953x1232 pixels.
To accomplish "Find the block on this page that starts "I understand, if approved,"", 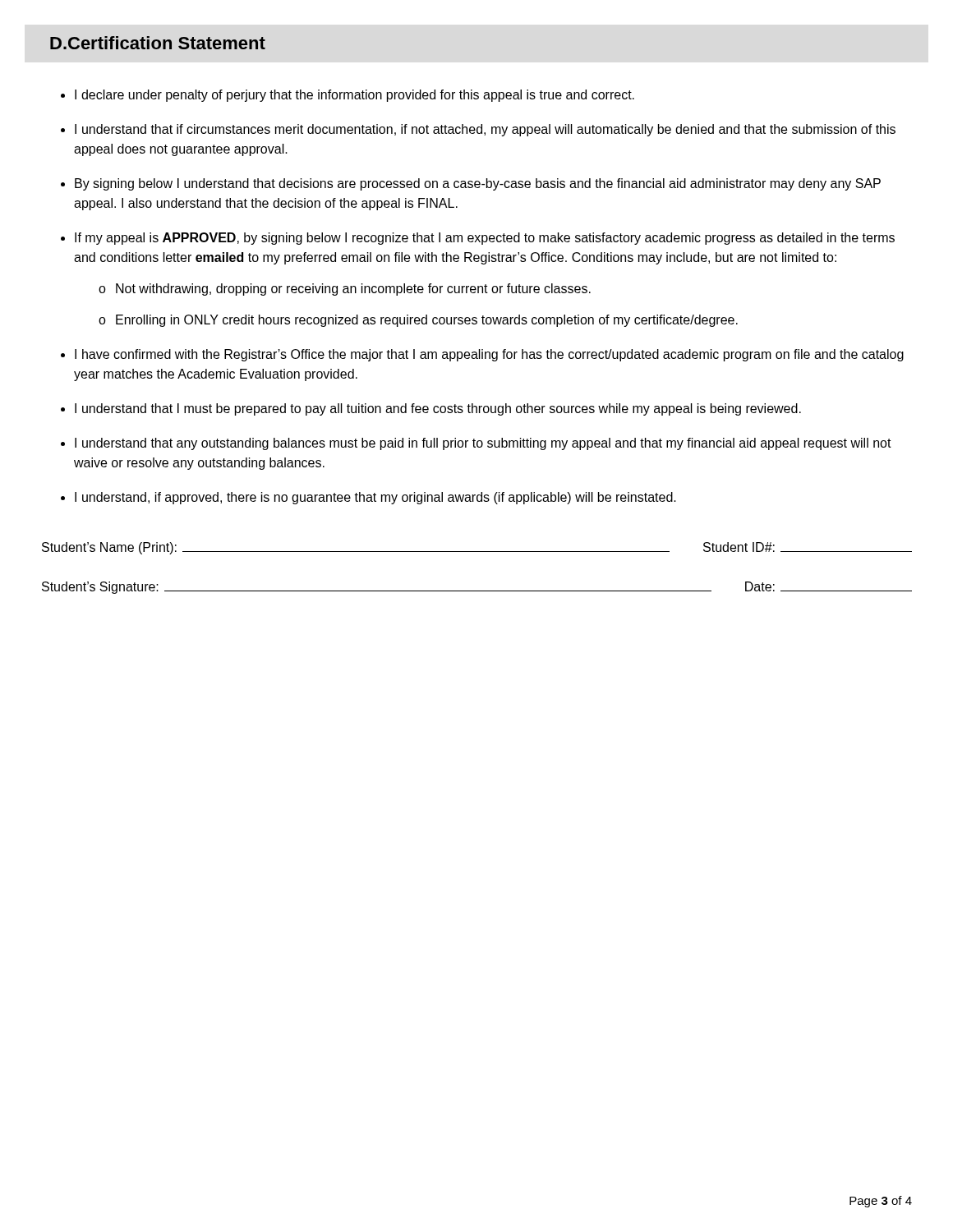I will (x=375, y=497).
